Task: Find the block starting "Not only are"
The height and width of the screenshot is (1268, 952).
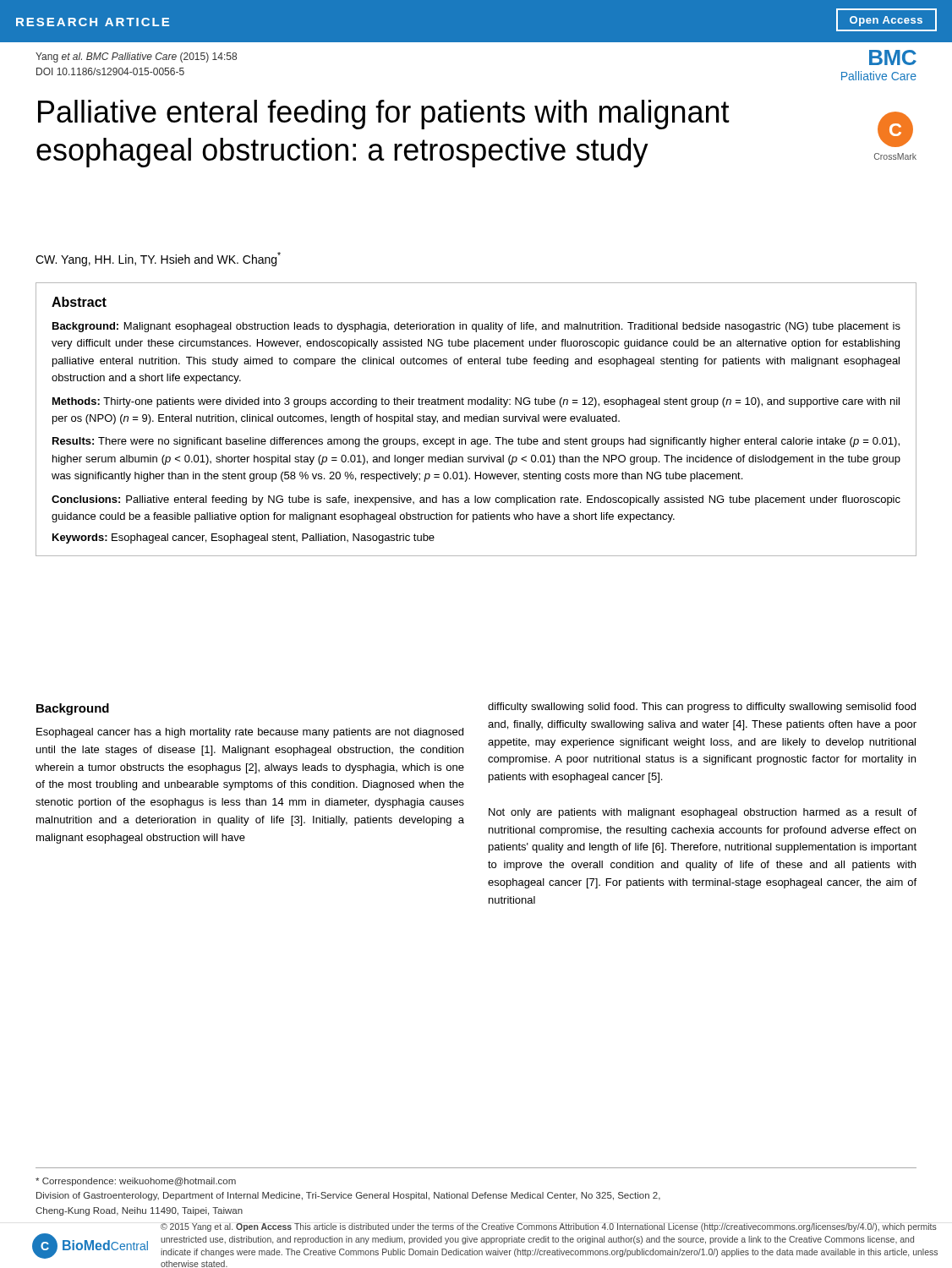Action: click(x=702, y=856)
